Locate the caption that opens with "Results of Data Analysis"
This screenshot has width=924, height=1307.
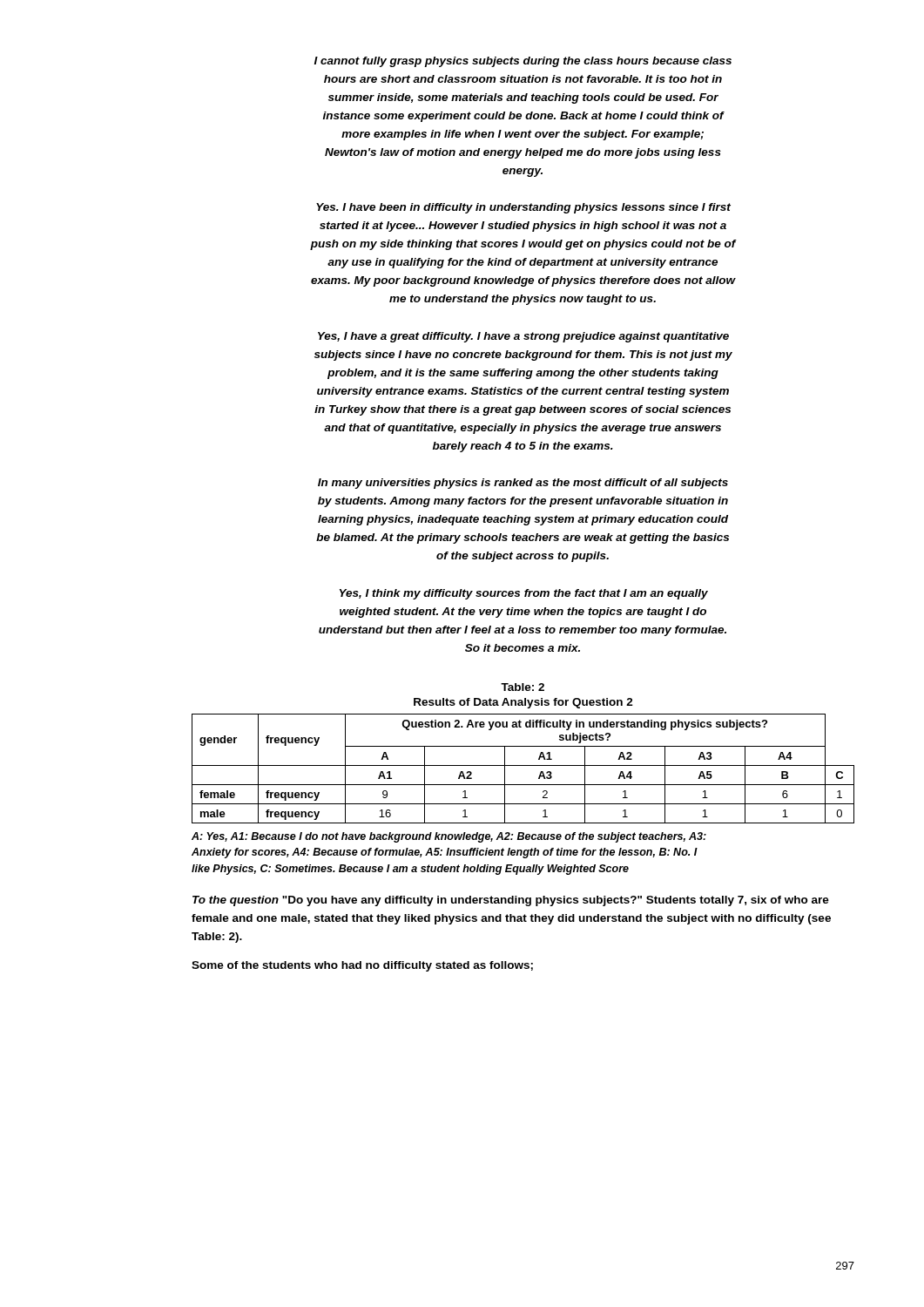[523, 702]
